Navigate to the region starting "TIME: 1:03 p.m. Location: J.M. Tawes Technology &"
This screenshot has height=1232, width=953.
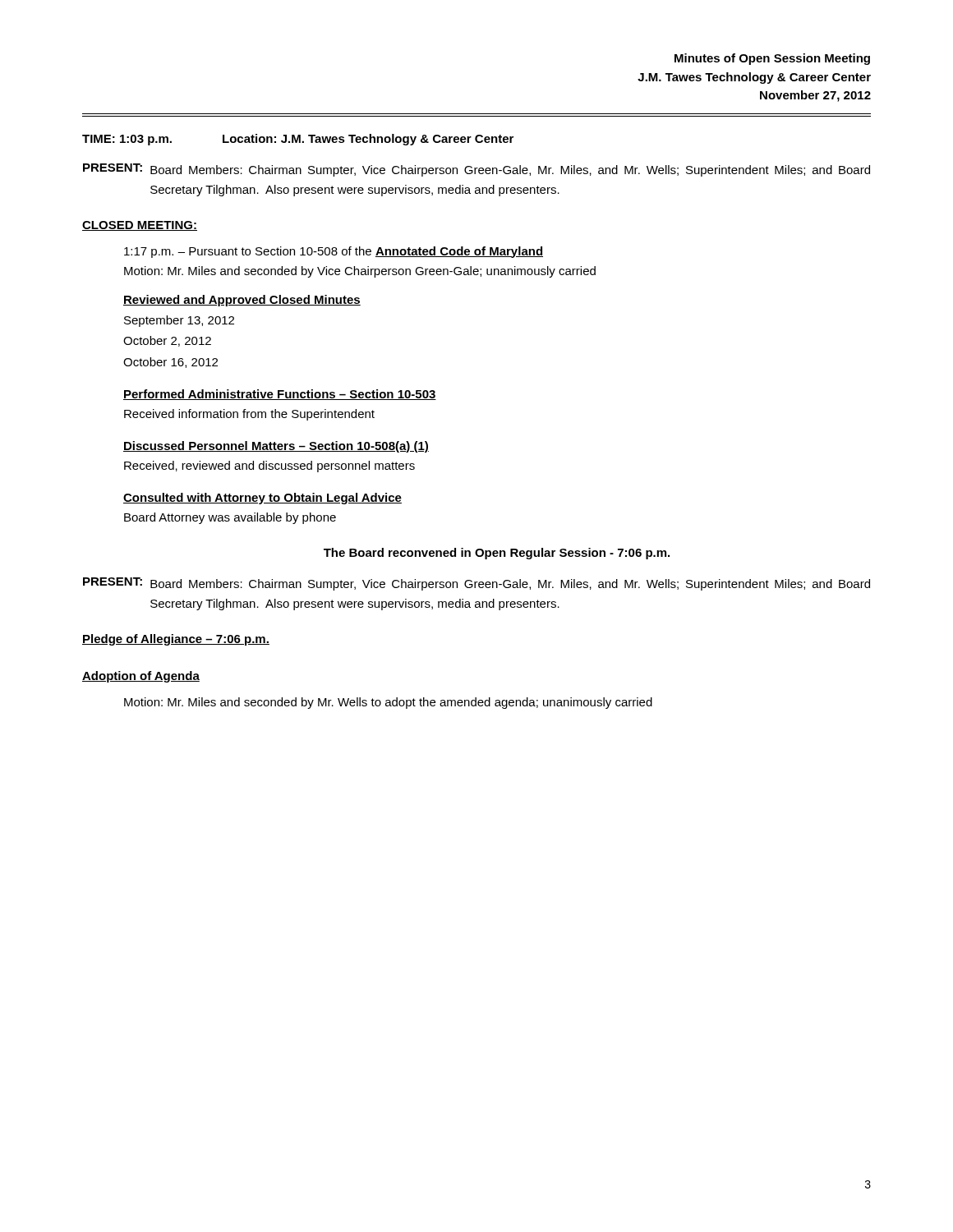[298, 138]
